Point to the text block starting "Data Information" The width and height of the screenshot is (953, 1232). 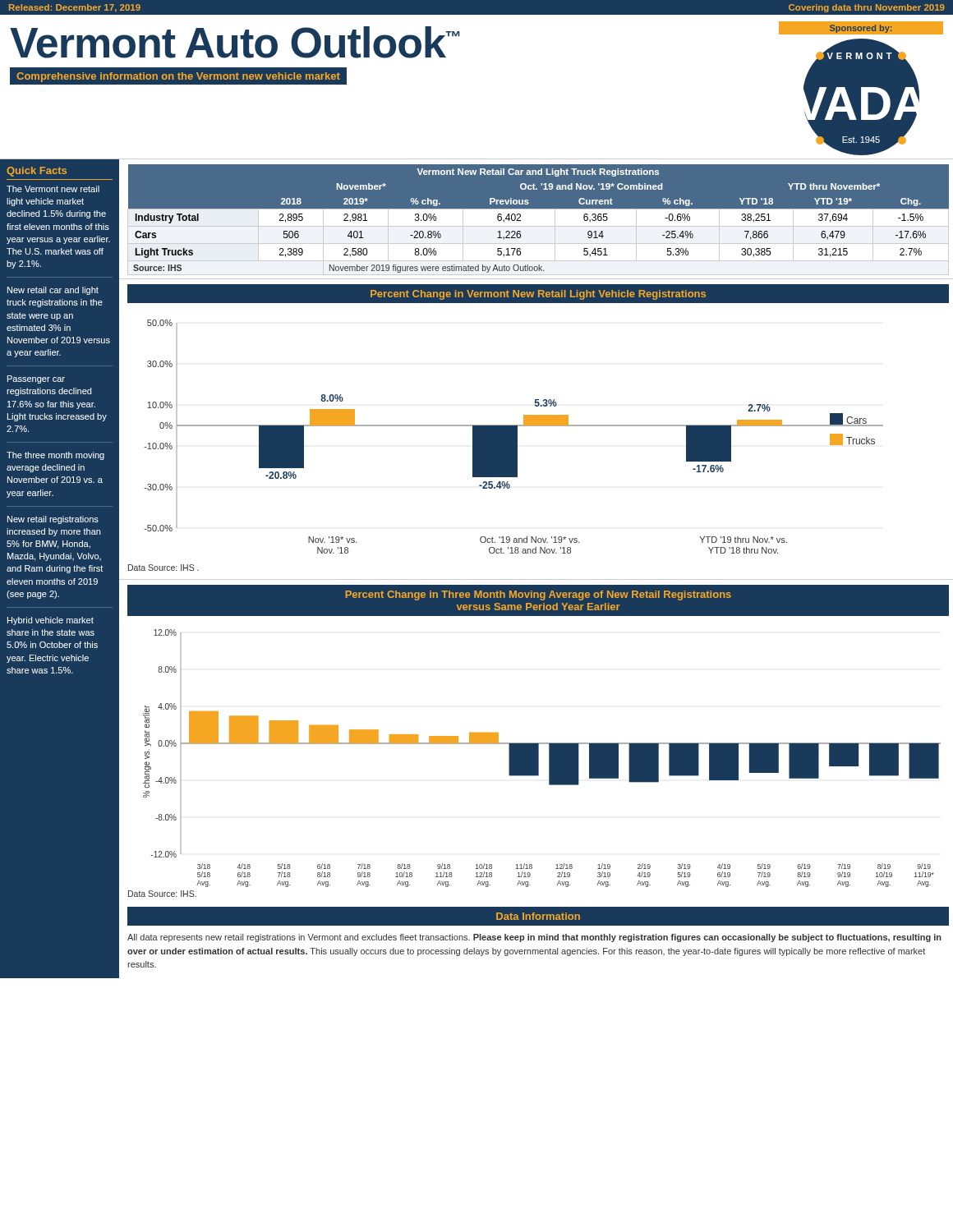[538, 916]
